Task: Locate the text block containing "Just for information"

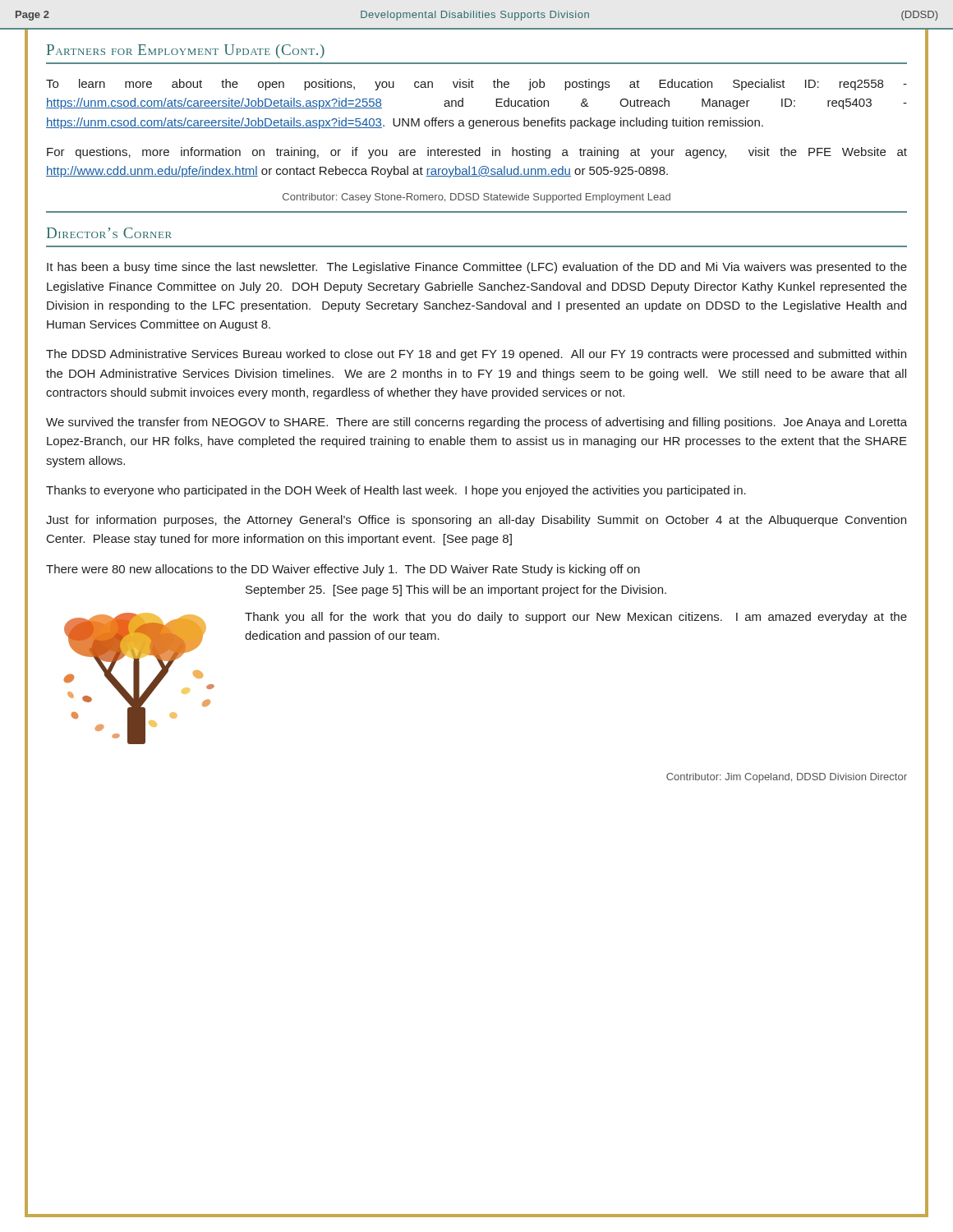Action: coord(476,529)
